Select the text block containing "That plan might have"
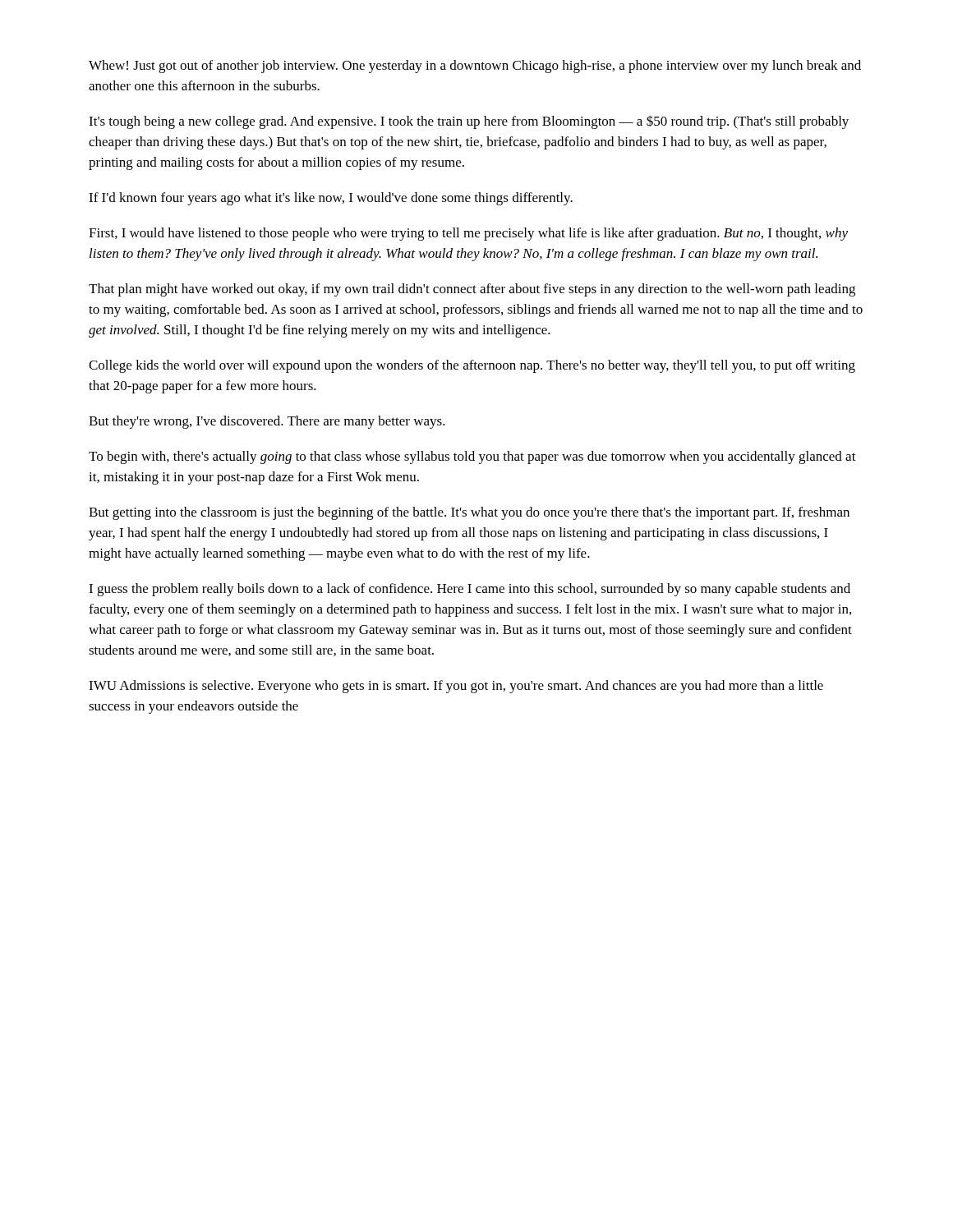Viewport: 953px width, 1232px height. pos(476,309)
